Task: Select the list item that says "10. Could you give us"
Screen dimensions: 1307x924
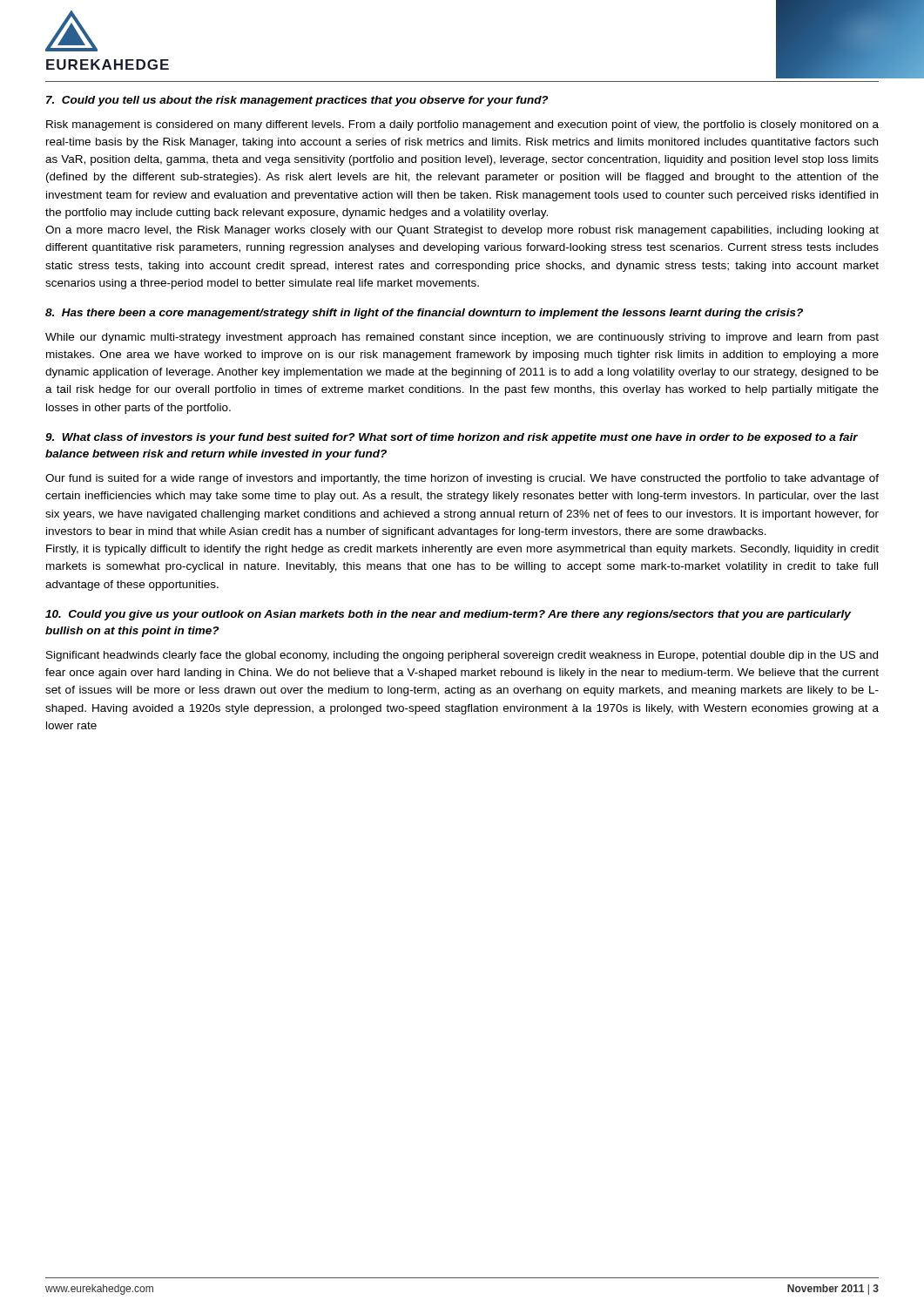Action: click(x=448, y=622)
